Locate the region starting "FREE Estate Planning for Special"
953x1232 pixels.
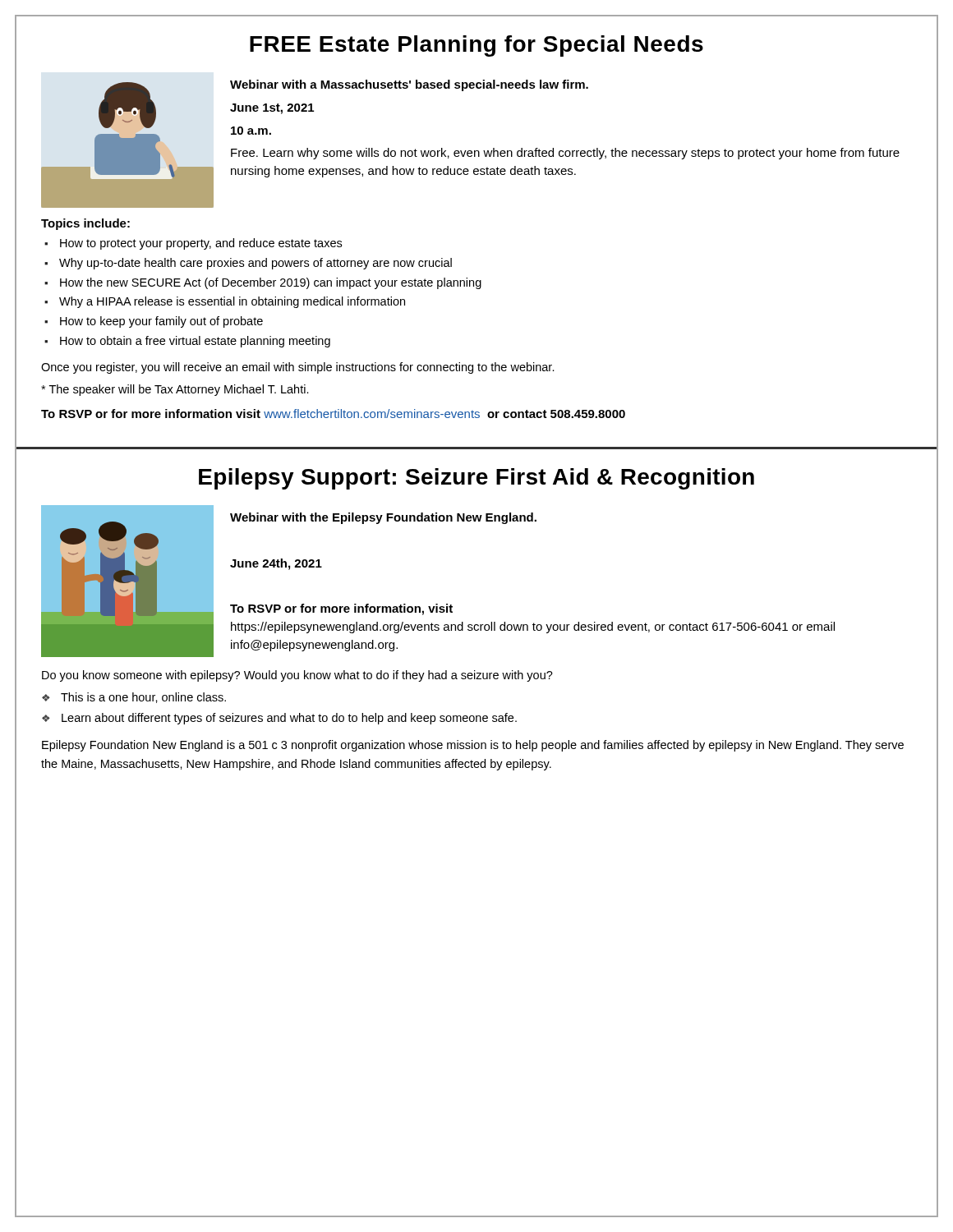(x=476, y=44)
